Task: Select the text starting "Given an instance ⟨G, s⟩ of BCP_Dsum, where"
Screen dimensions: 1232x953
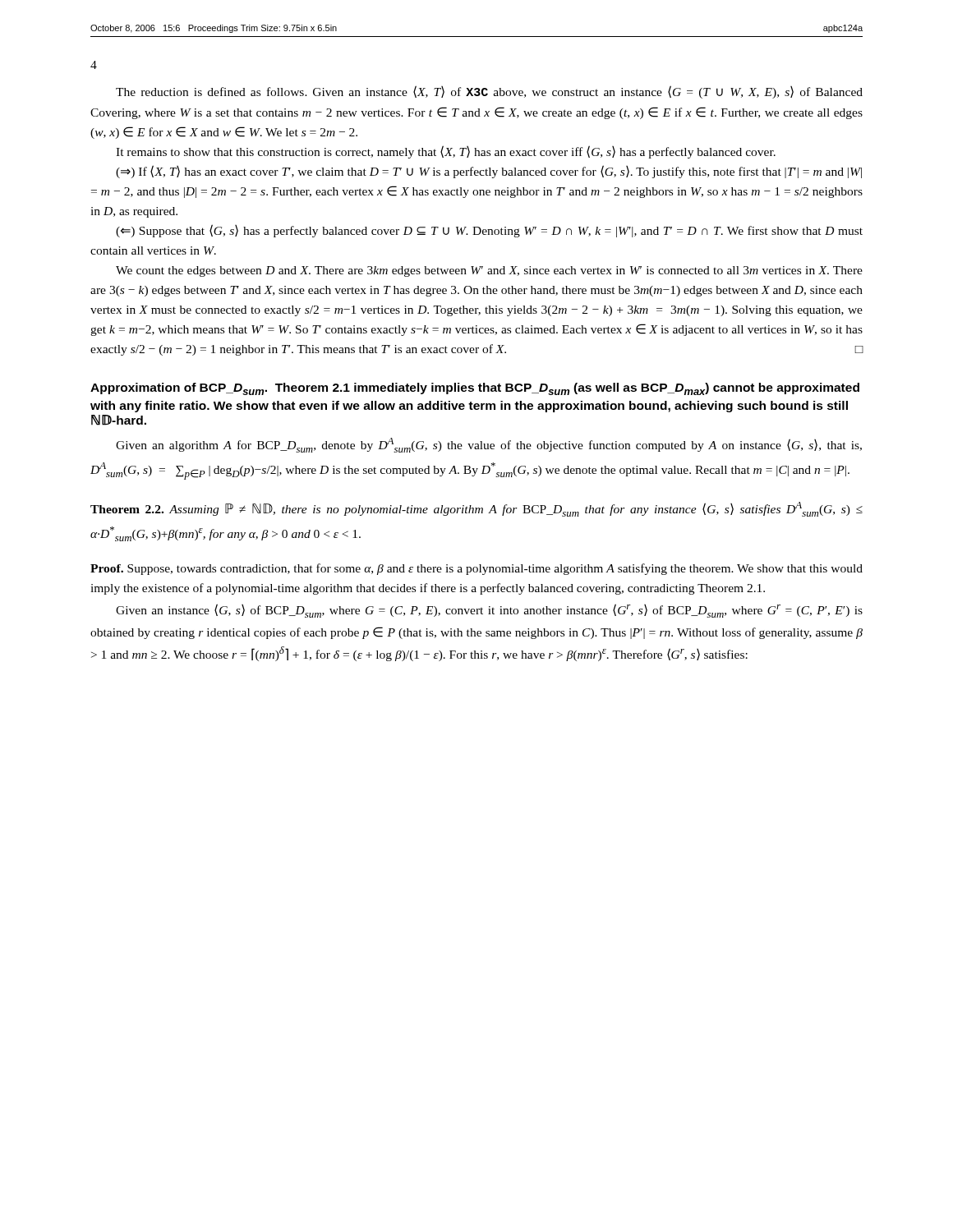Action: [476, 631]
